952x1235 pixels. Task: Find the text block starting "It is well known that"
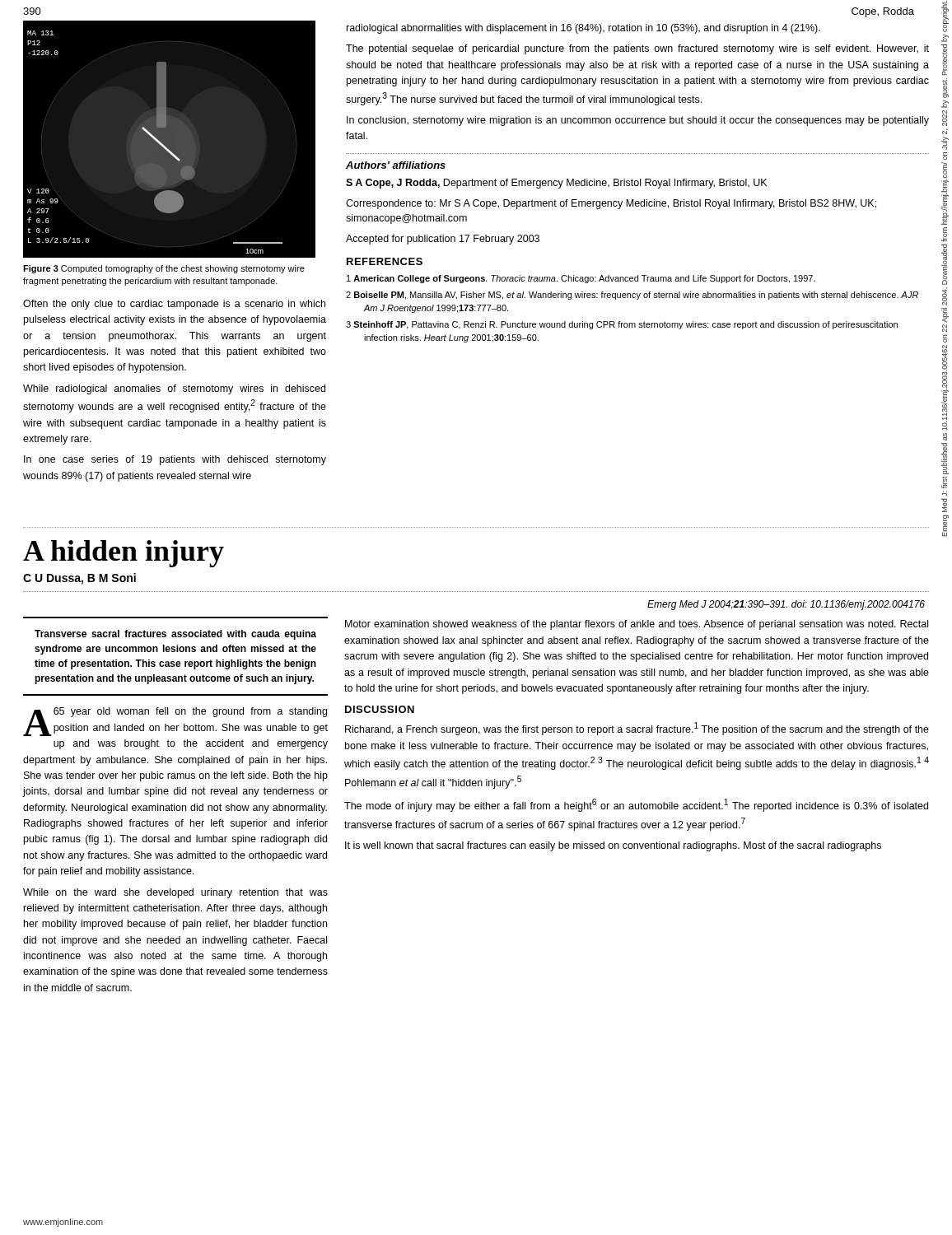(613, 846)
